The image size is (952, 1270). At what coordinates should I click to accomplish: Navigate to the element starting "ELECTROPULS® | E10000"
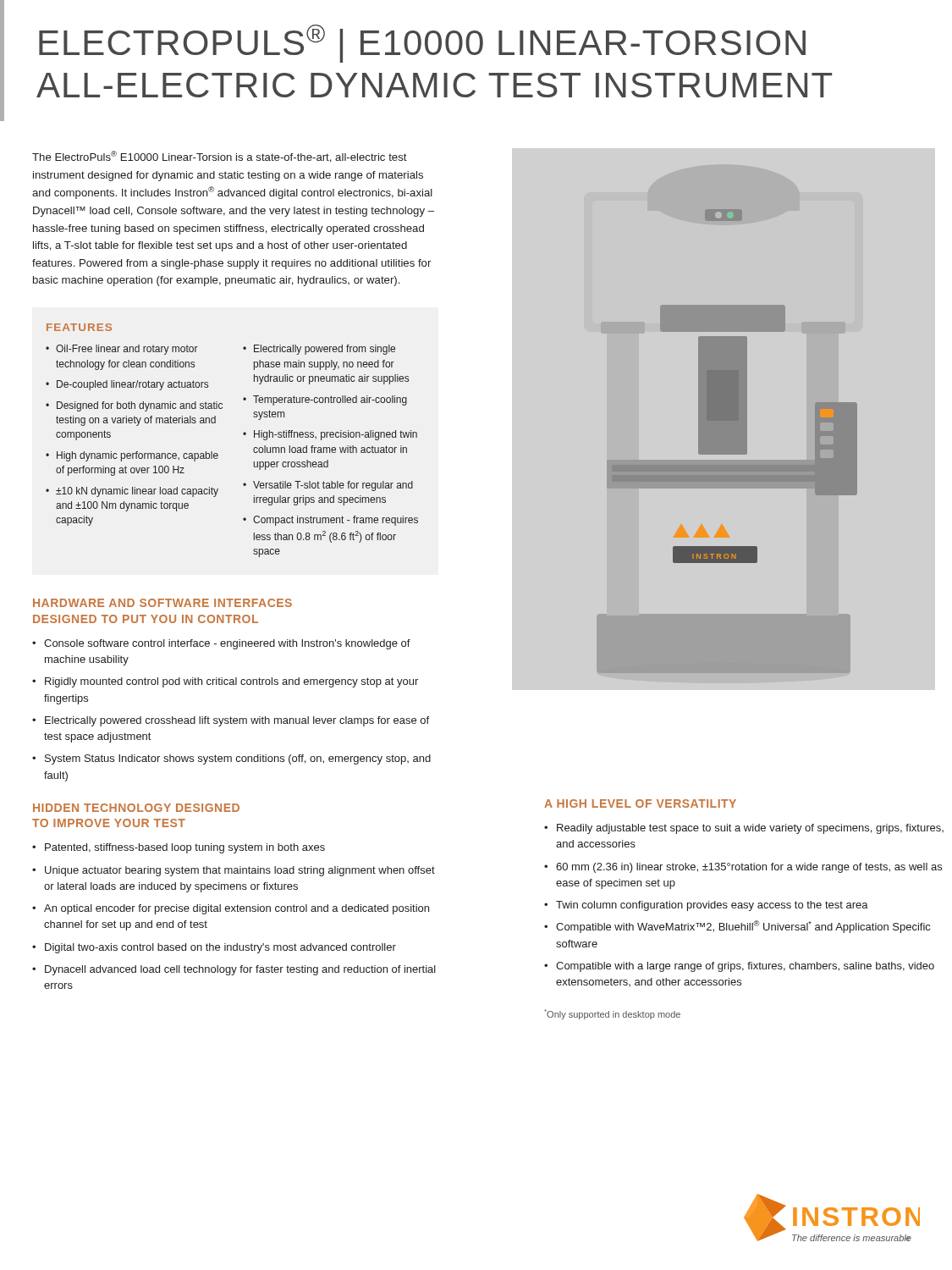pyautogui.click(x=478, y=62)
